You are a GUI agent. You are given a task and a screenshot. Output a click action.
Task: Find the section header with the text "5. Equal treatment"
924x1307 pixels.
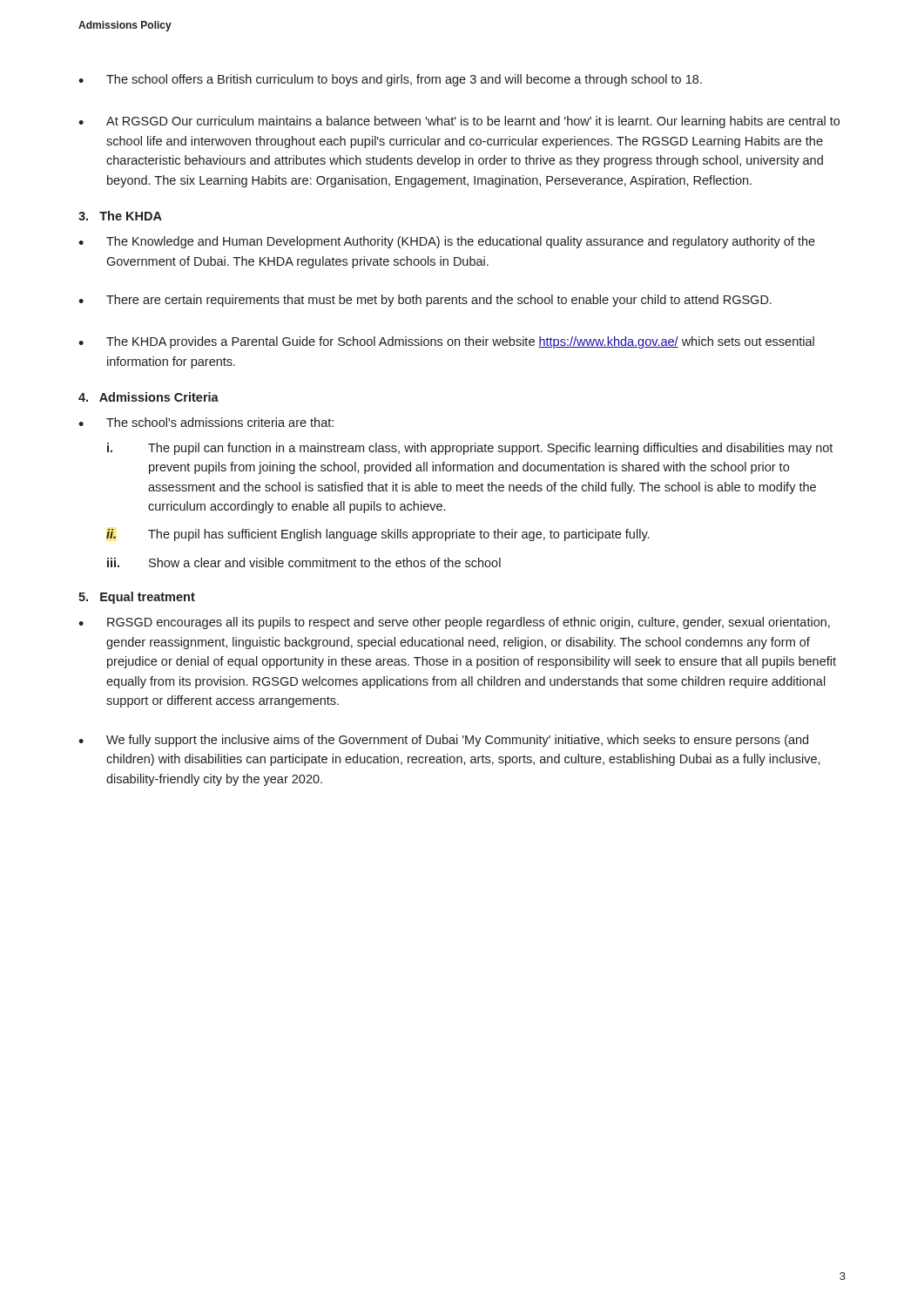(137, 597)
